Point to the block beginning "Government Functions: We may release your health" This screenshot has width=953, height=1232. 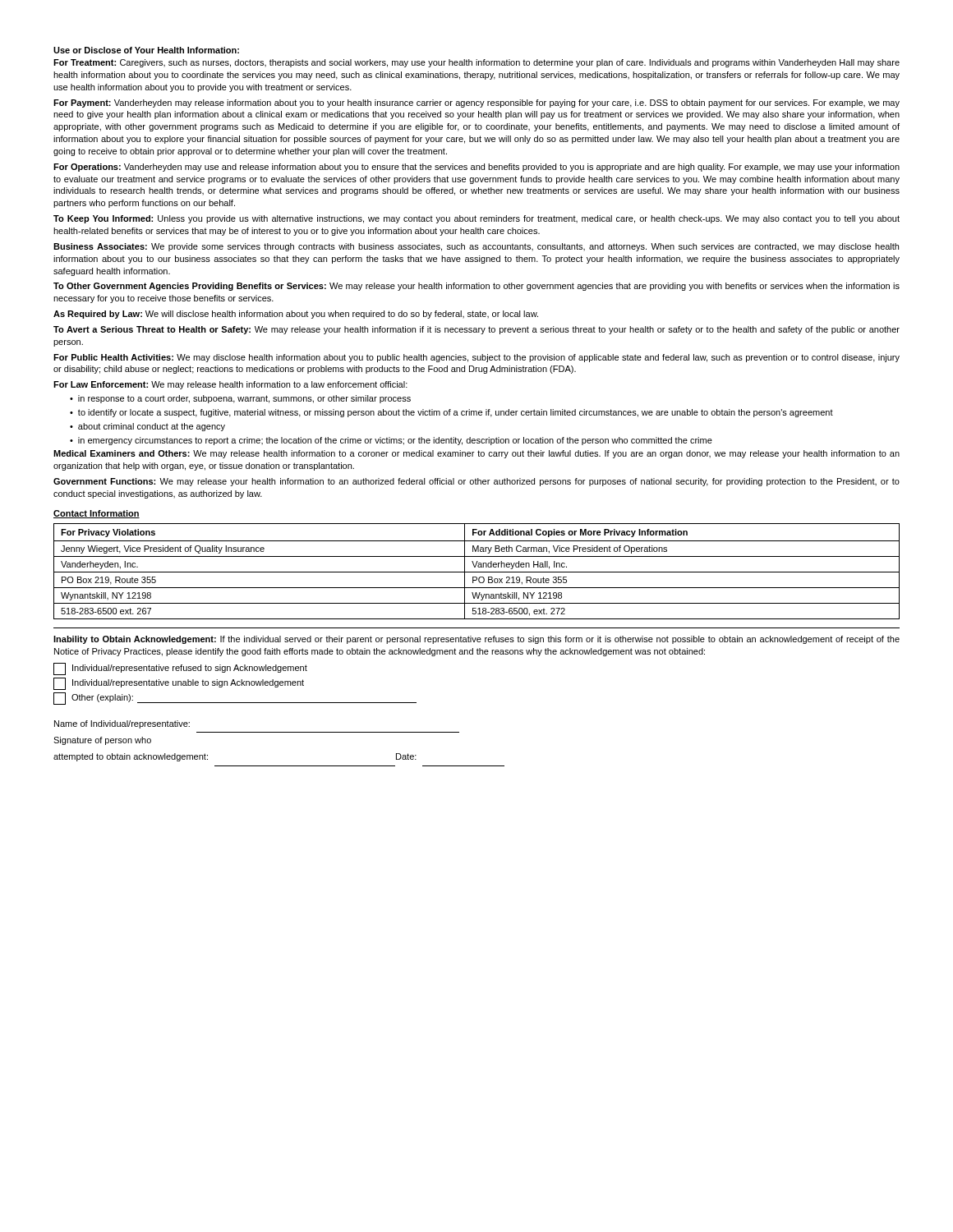click(476, 488)
